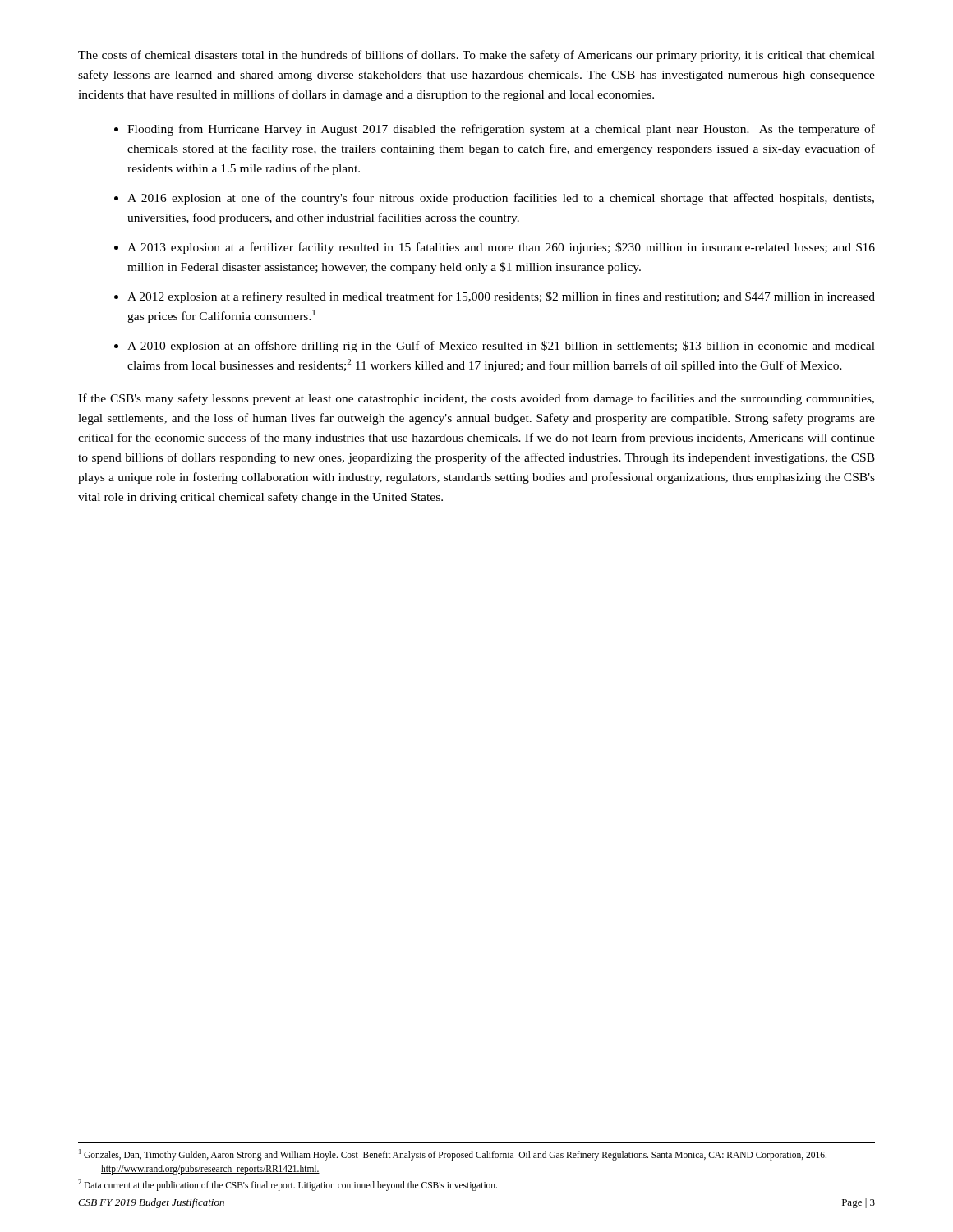
Task: Click the passage that begins "A 2013 explosion at a fertilizer facility resulted"
Action: [x=501, y=257]
